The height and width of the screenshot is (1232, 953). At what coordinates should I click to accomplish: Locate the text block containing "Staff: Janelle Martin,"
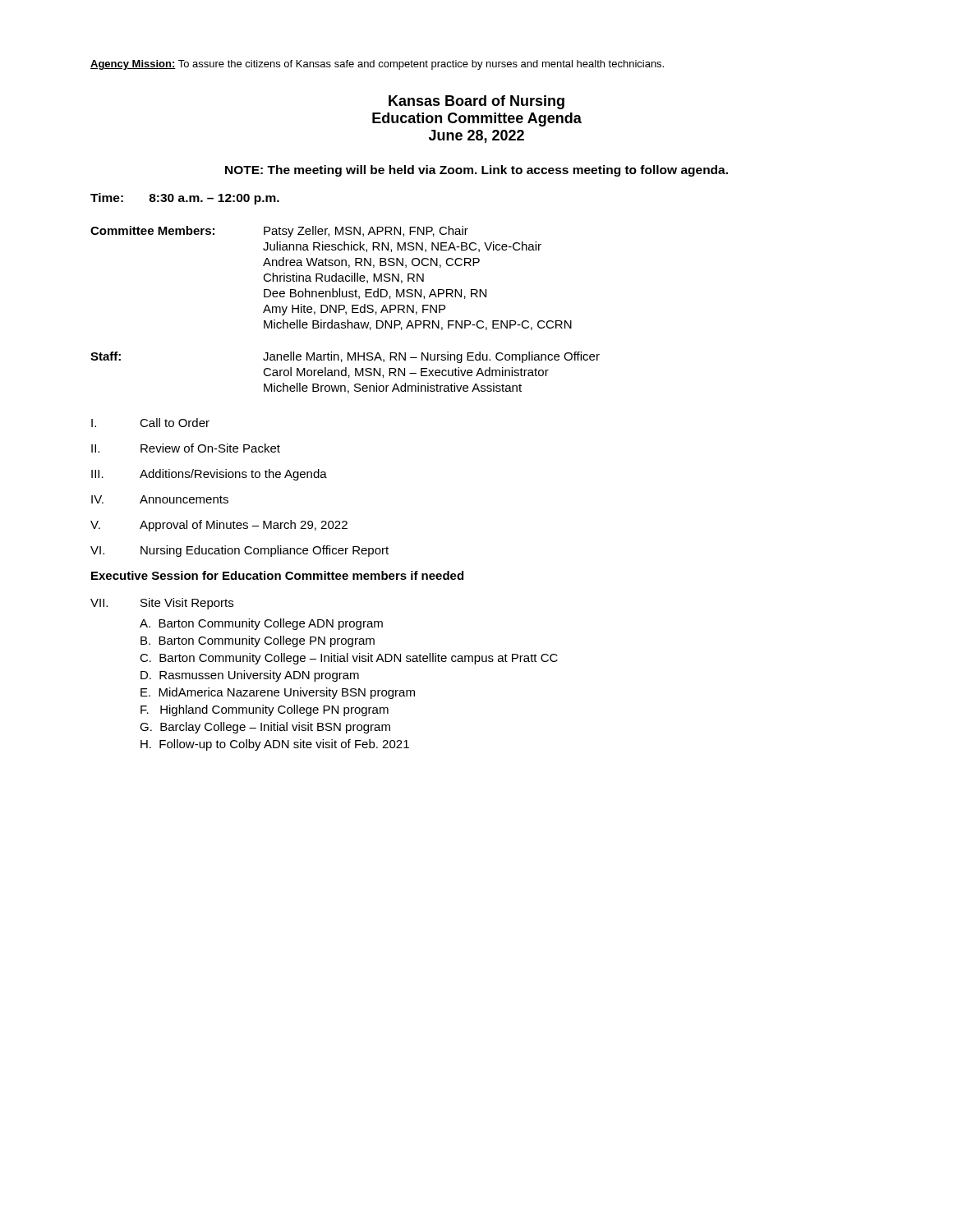tap(476, 372)
